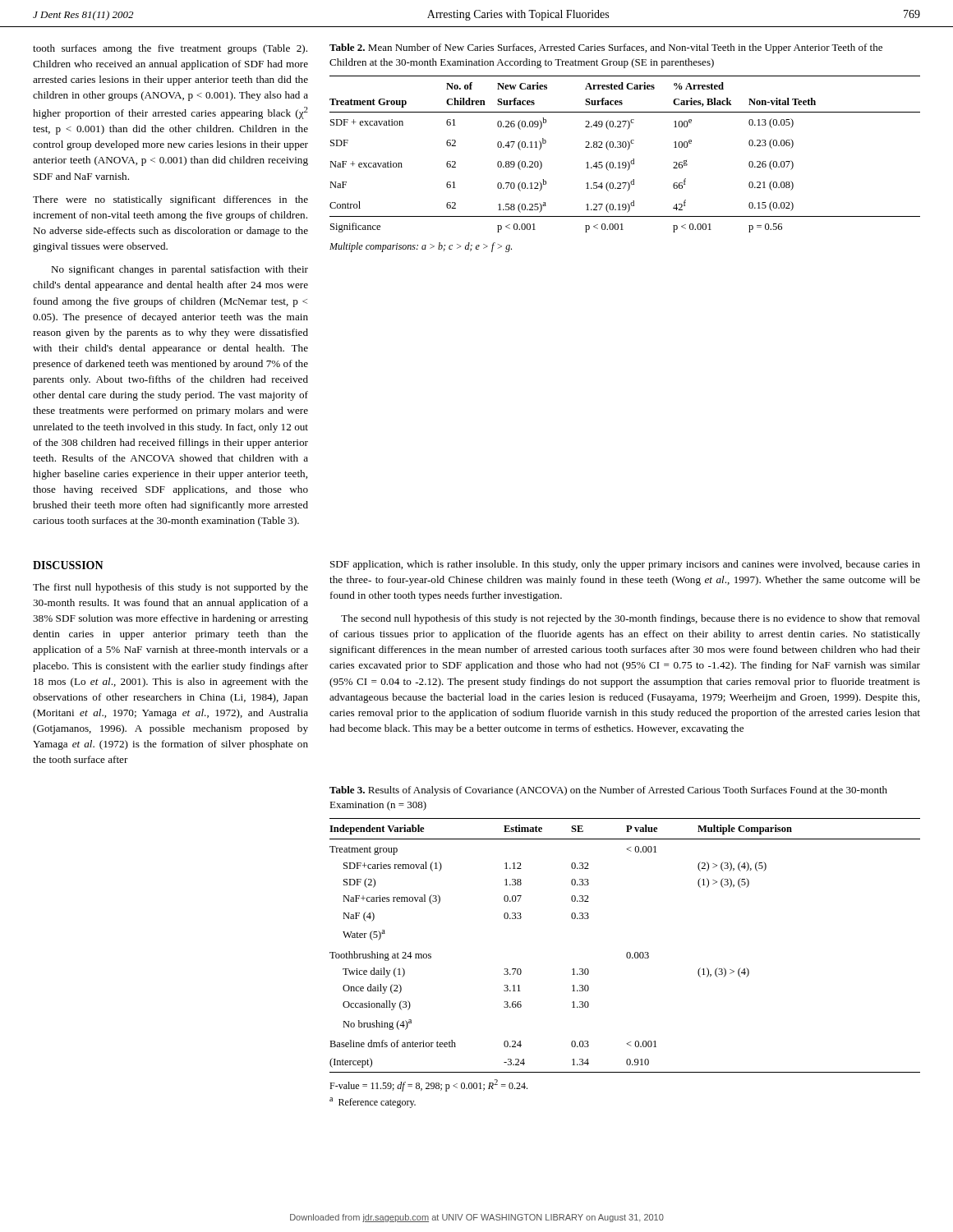
Task: Locate the text block containing "SDF application, which is rather insoluble."
Action: pyautogui.click(x=625, y=579)
